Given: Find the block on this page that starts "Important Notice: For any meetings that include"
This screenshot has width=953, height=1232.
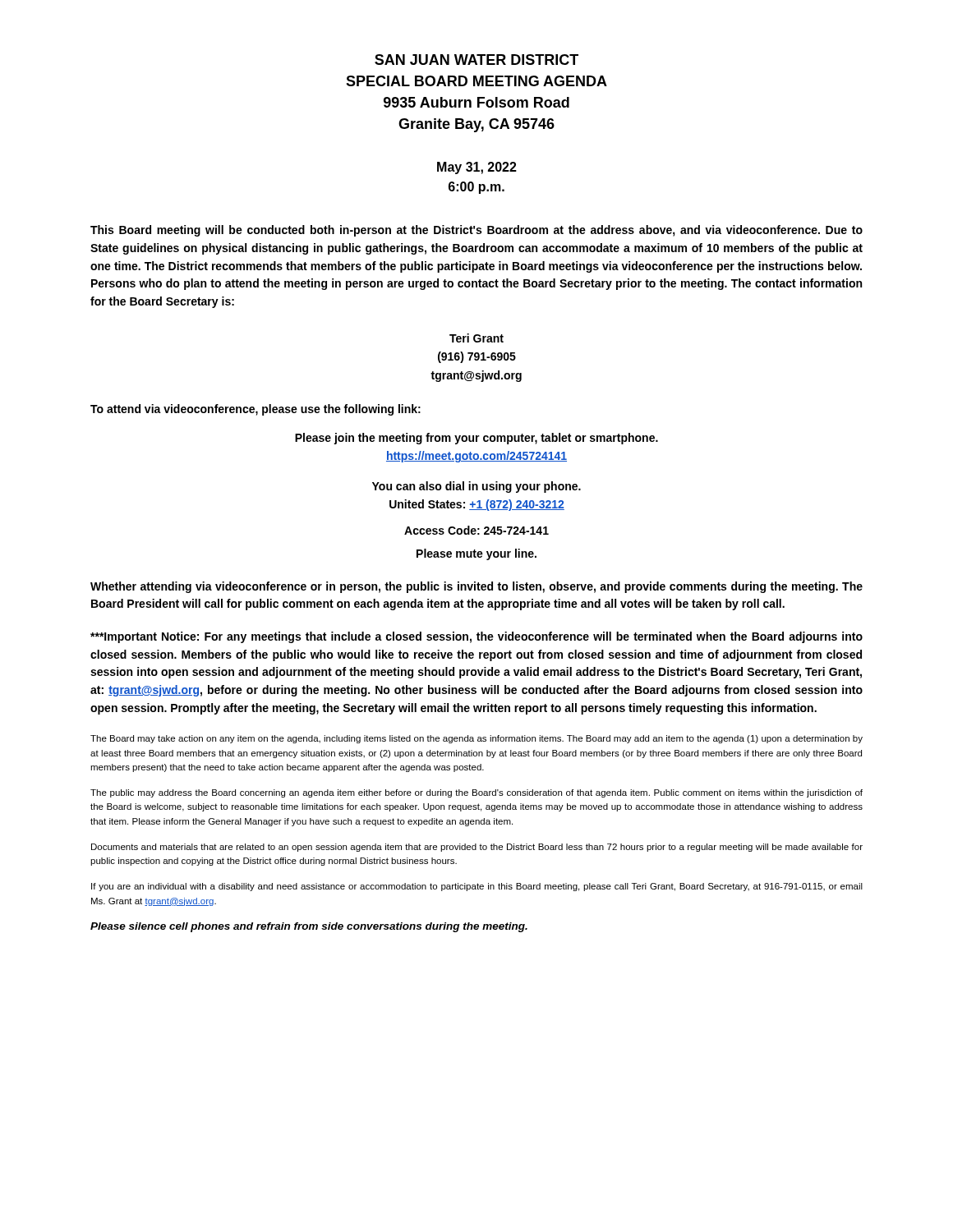Looking at the screenshot, I should pos(476,672).
